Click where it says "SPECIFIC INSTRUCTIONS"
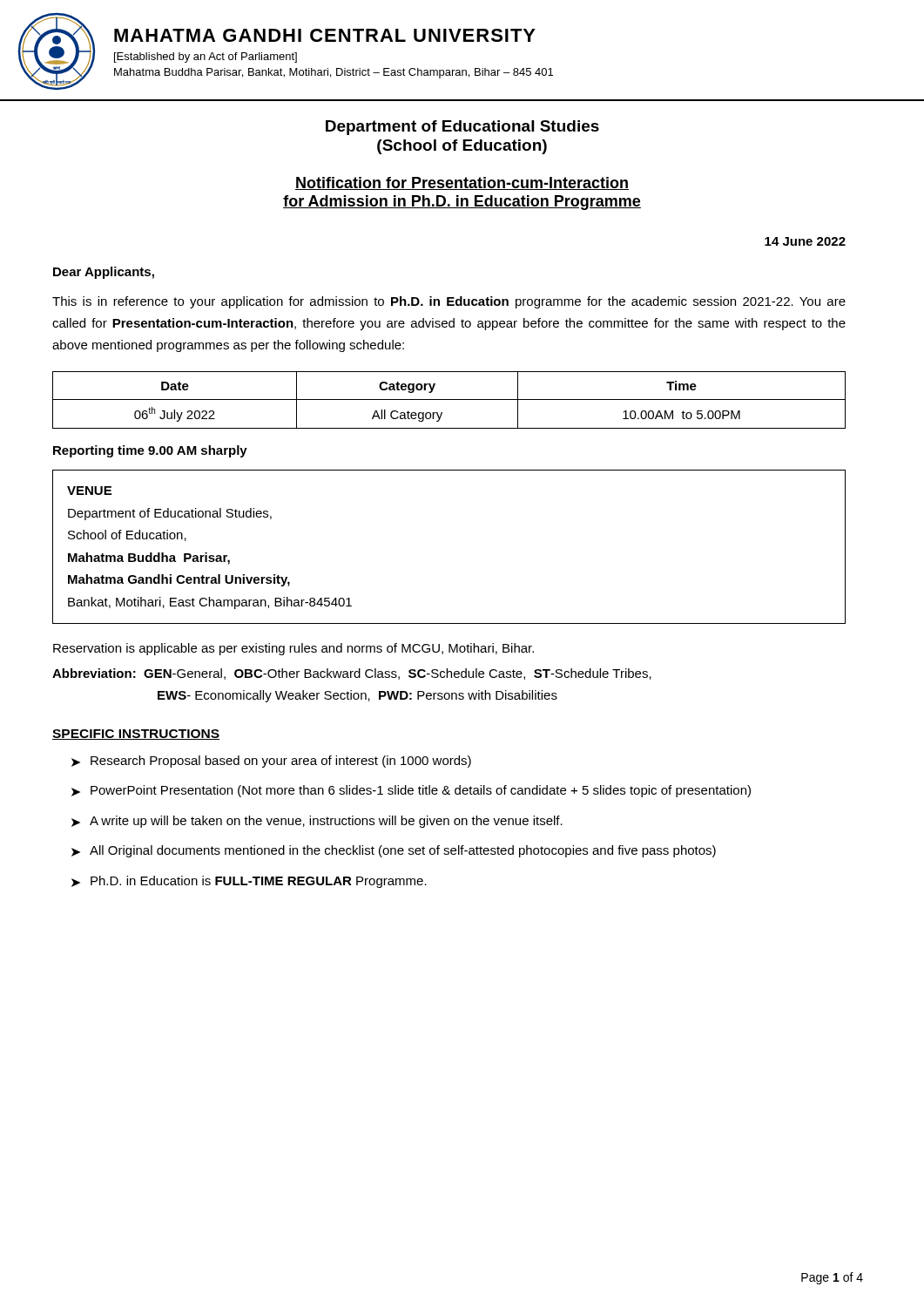This screenshot has height=1307, width=924. [x=136, y=735]
